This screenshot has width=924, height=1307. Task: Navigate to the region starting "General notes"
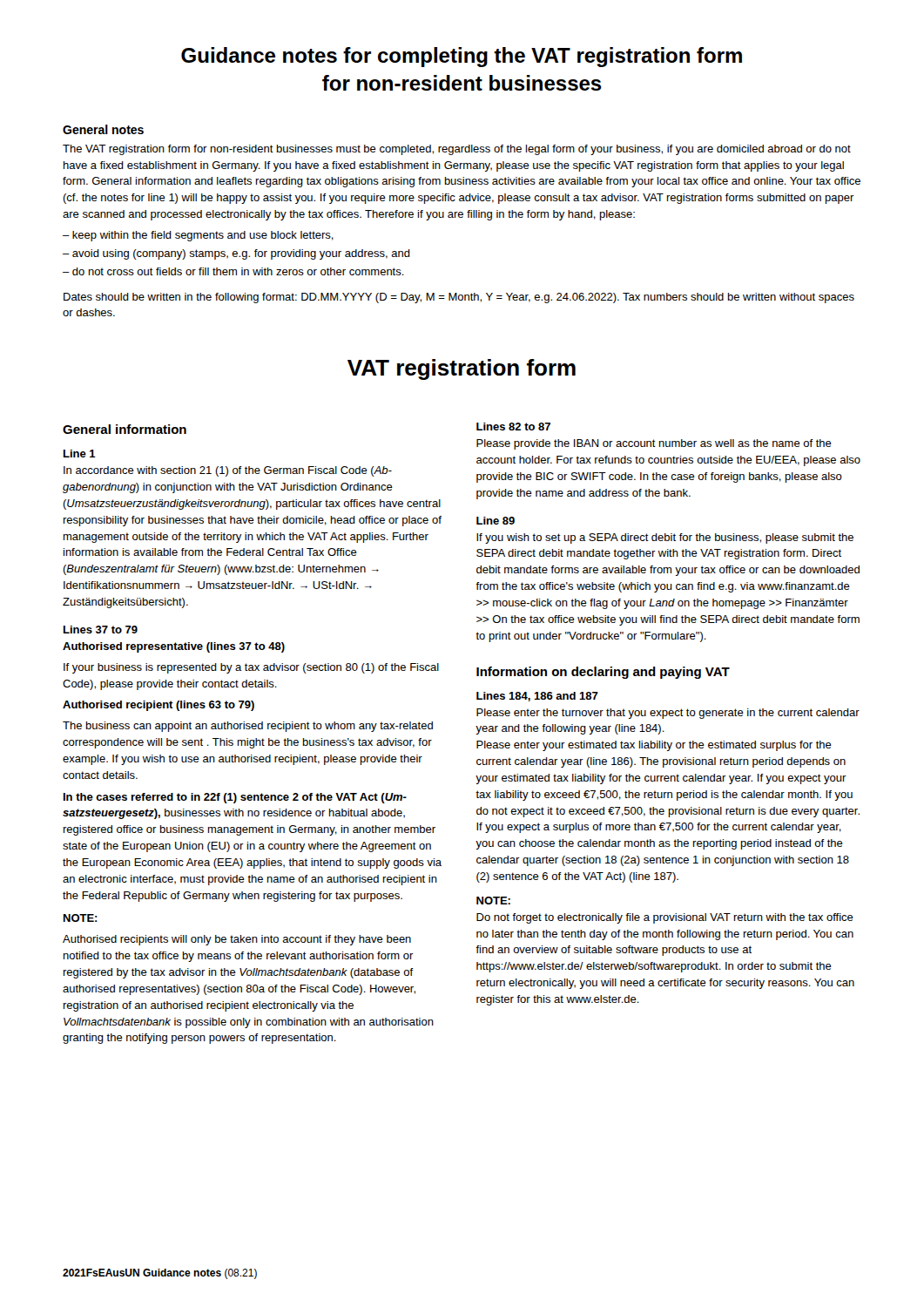pyautogui.click(x=103, y=130)
